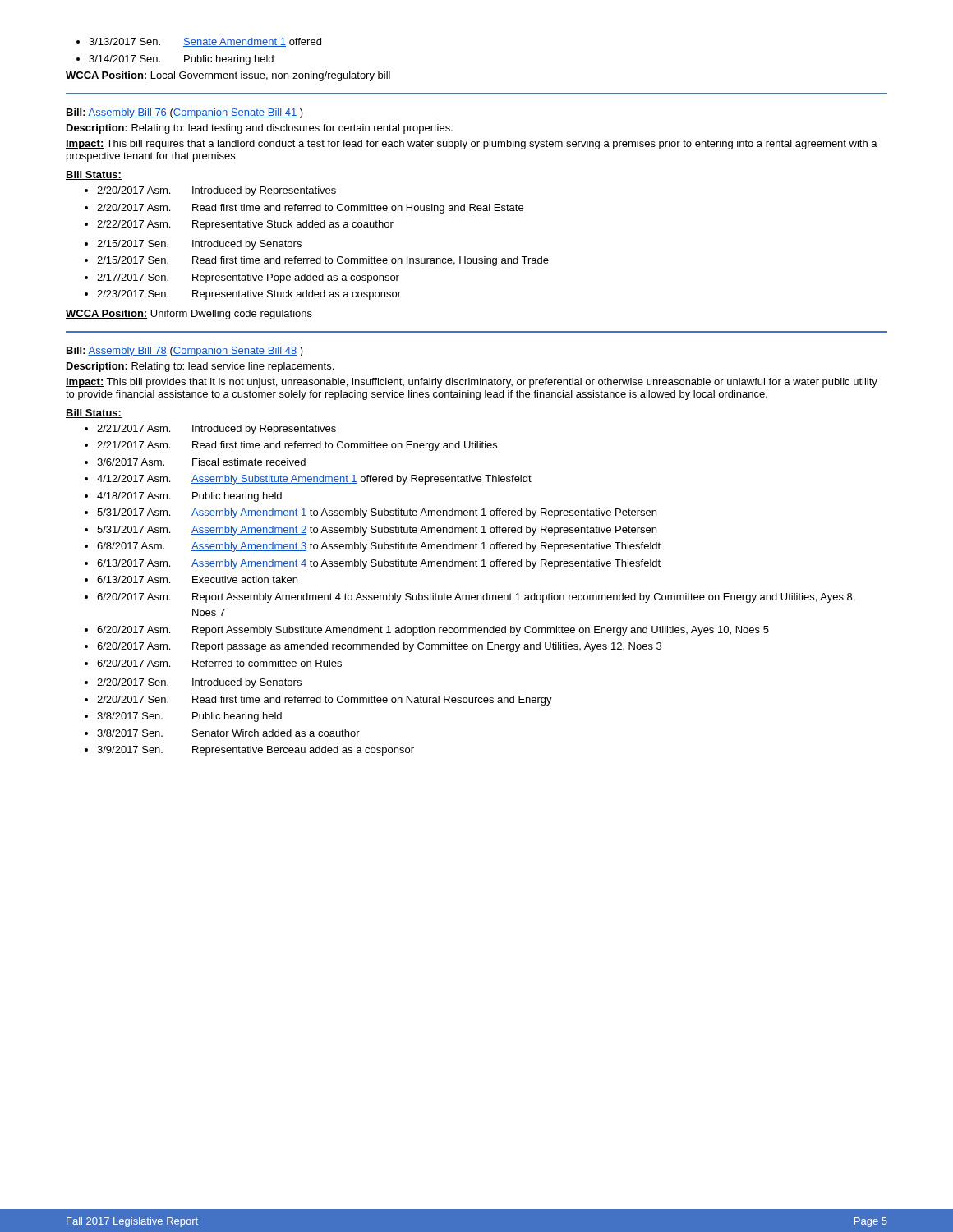Click on the text starting "2/17/2017 Sen.Representative Pope added"

tap(492, 277)
